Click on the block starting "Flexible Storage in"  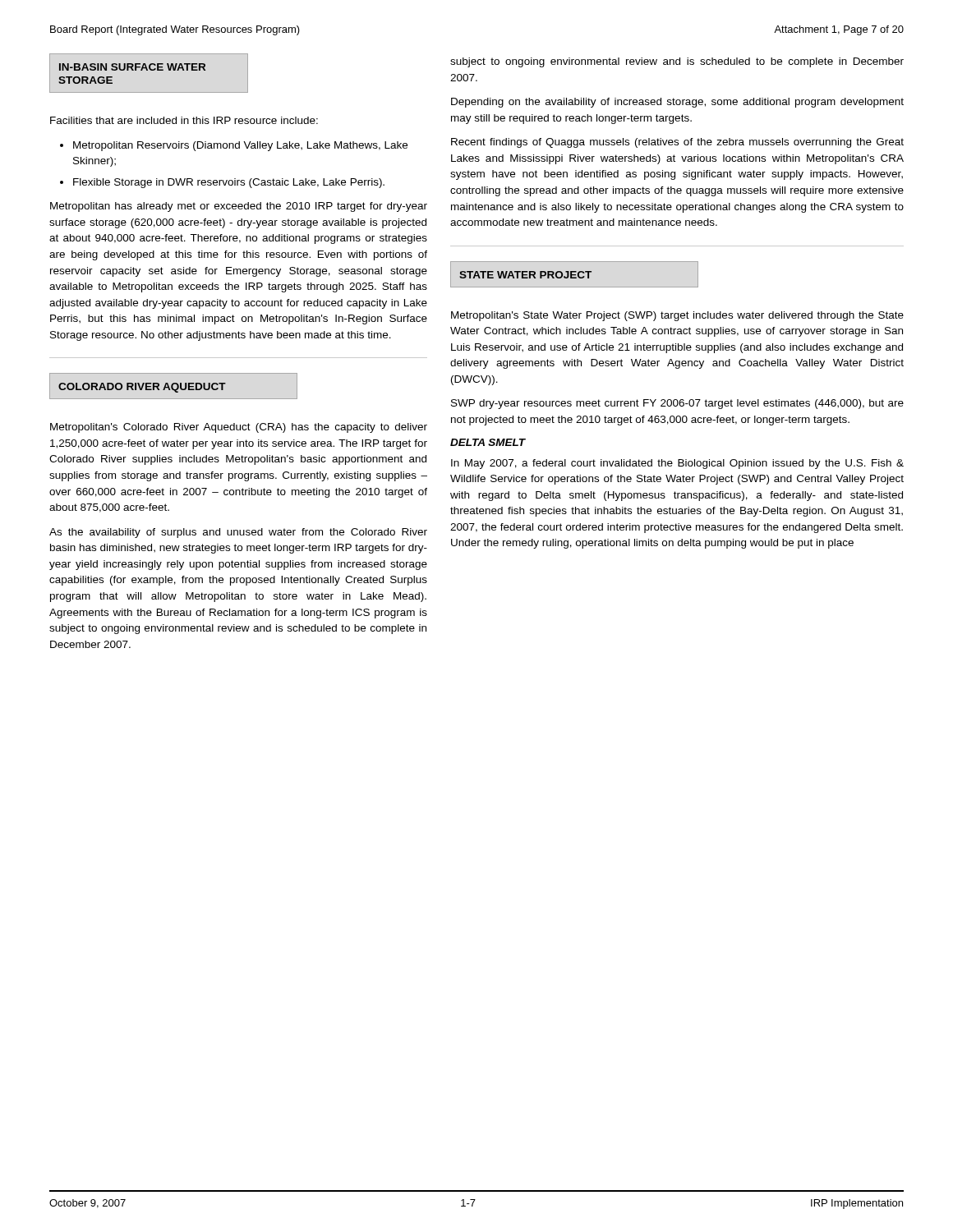coord(229,182)
